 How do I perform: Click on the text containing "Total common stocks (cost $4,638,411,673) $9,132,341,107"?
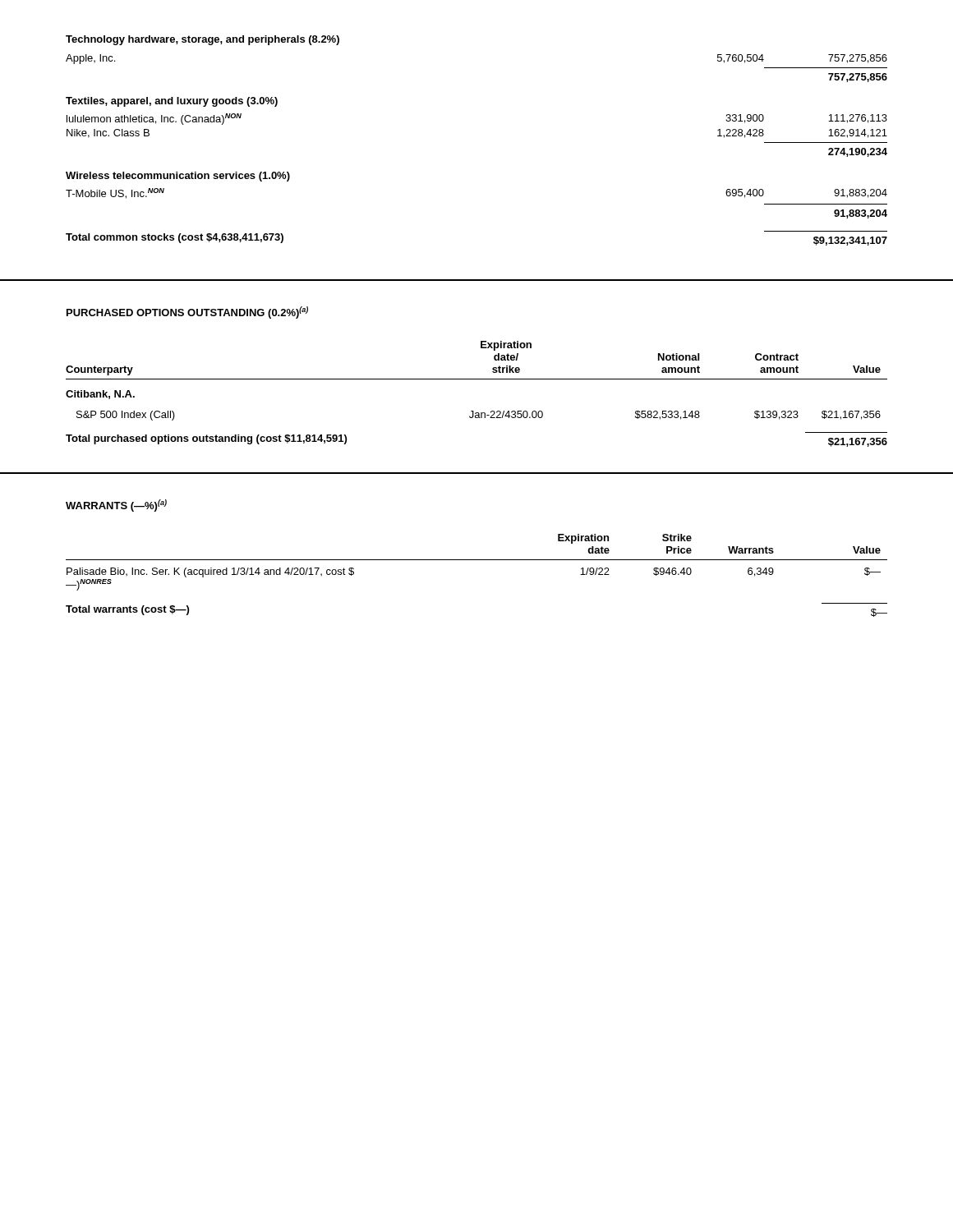171,239
